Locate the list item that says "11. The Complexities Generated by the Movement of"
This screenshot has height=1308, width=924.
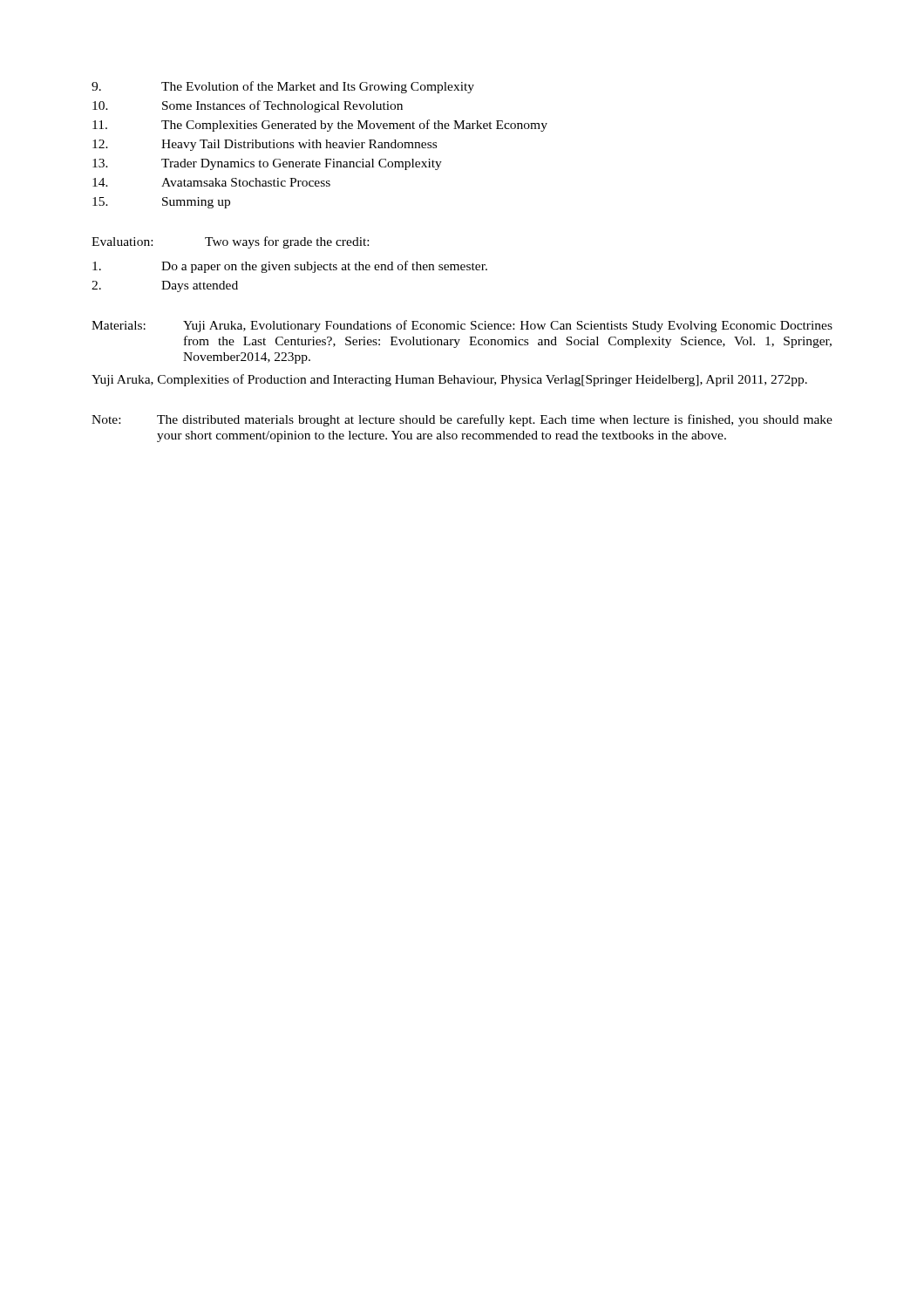(x=462, y=125)
